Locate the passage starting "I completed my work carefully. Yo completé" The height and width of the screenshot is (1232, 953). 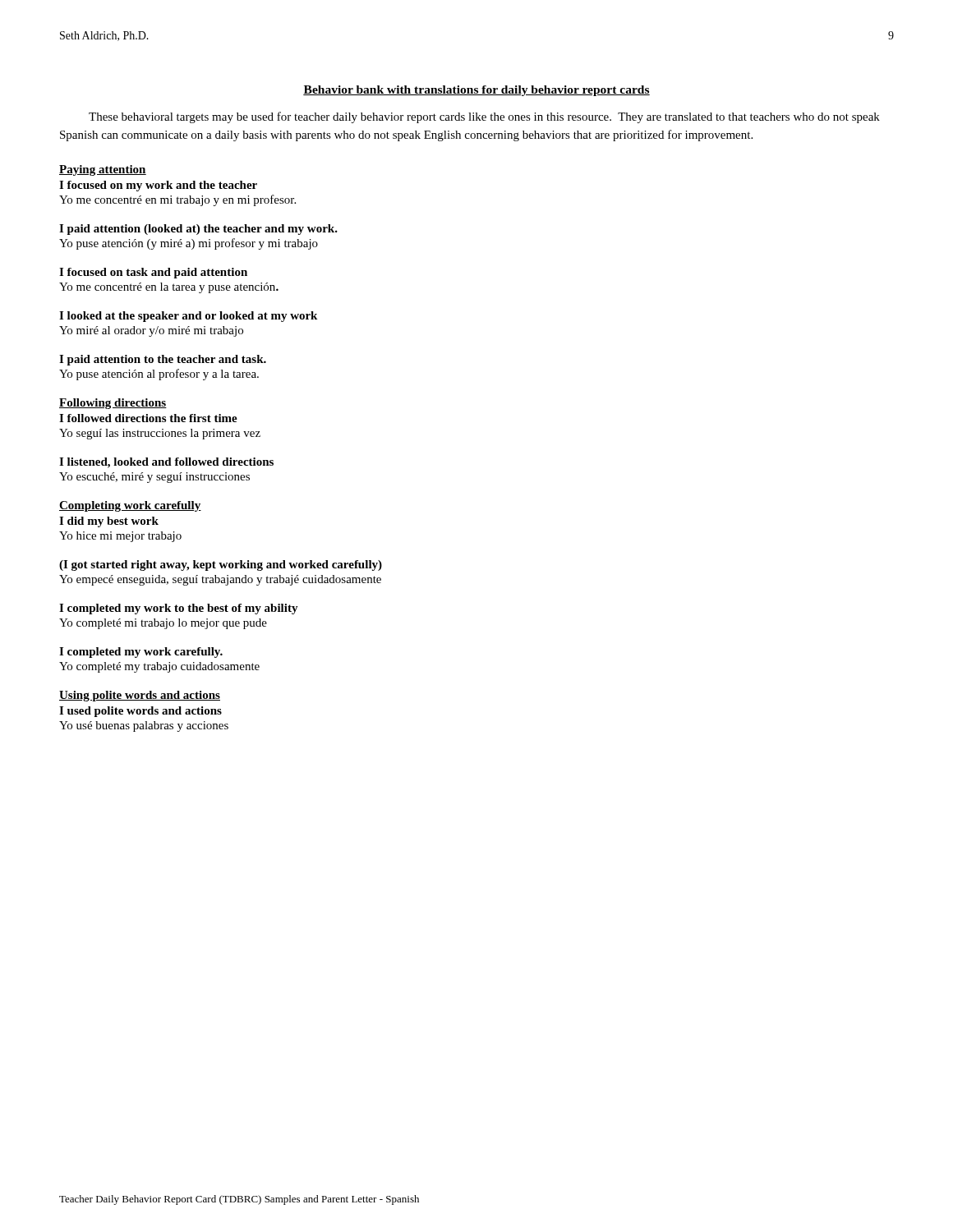point(141,653)
